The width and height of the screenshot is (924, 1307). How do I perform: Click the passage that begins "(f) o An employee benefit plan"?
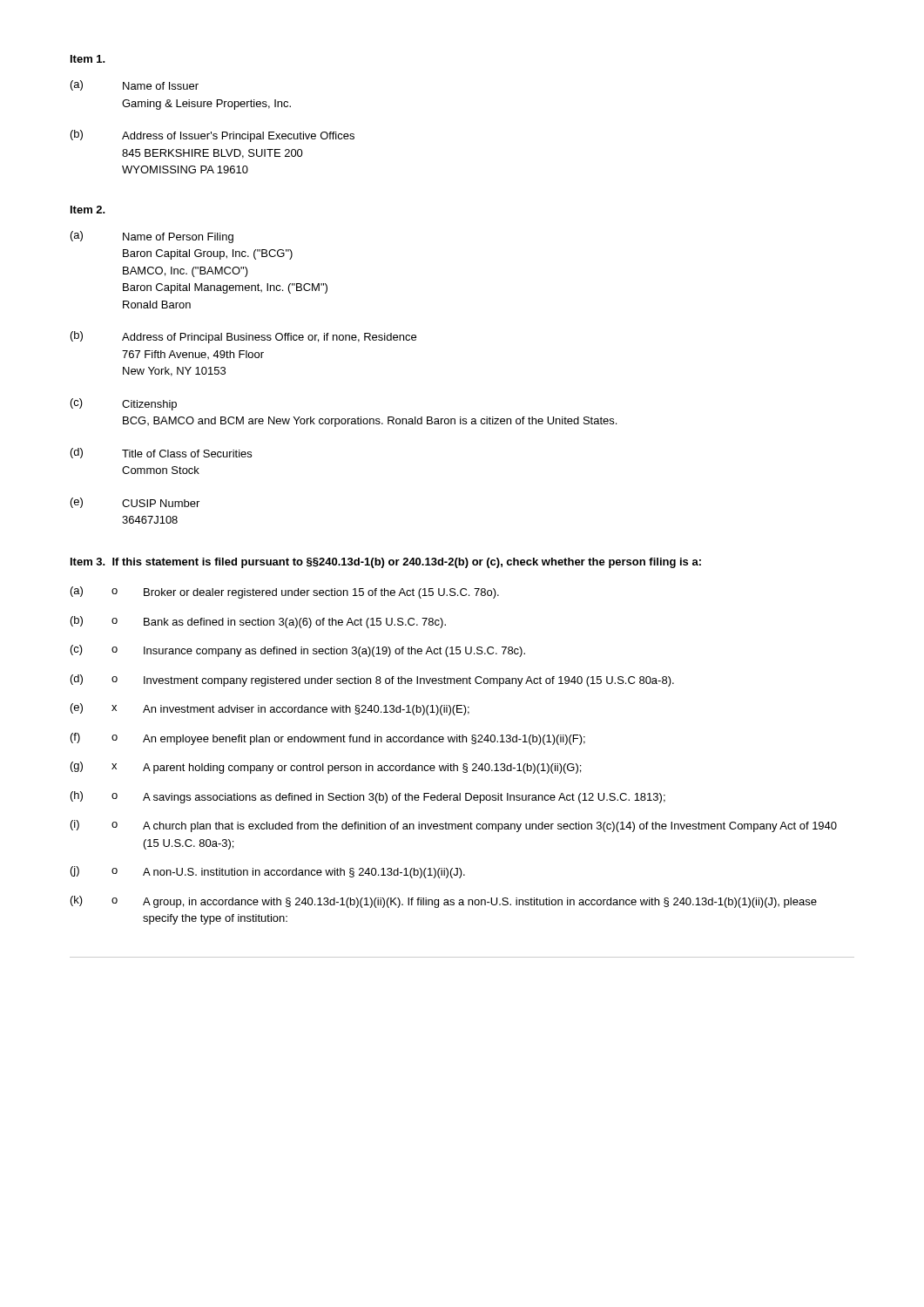pos(462,738)
